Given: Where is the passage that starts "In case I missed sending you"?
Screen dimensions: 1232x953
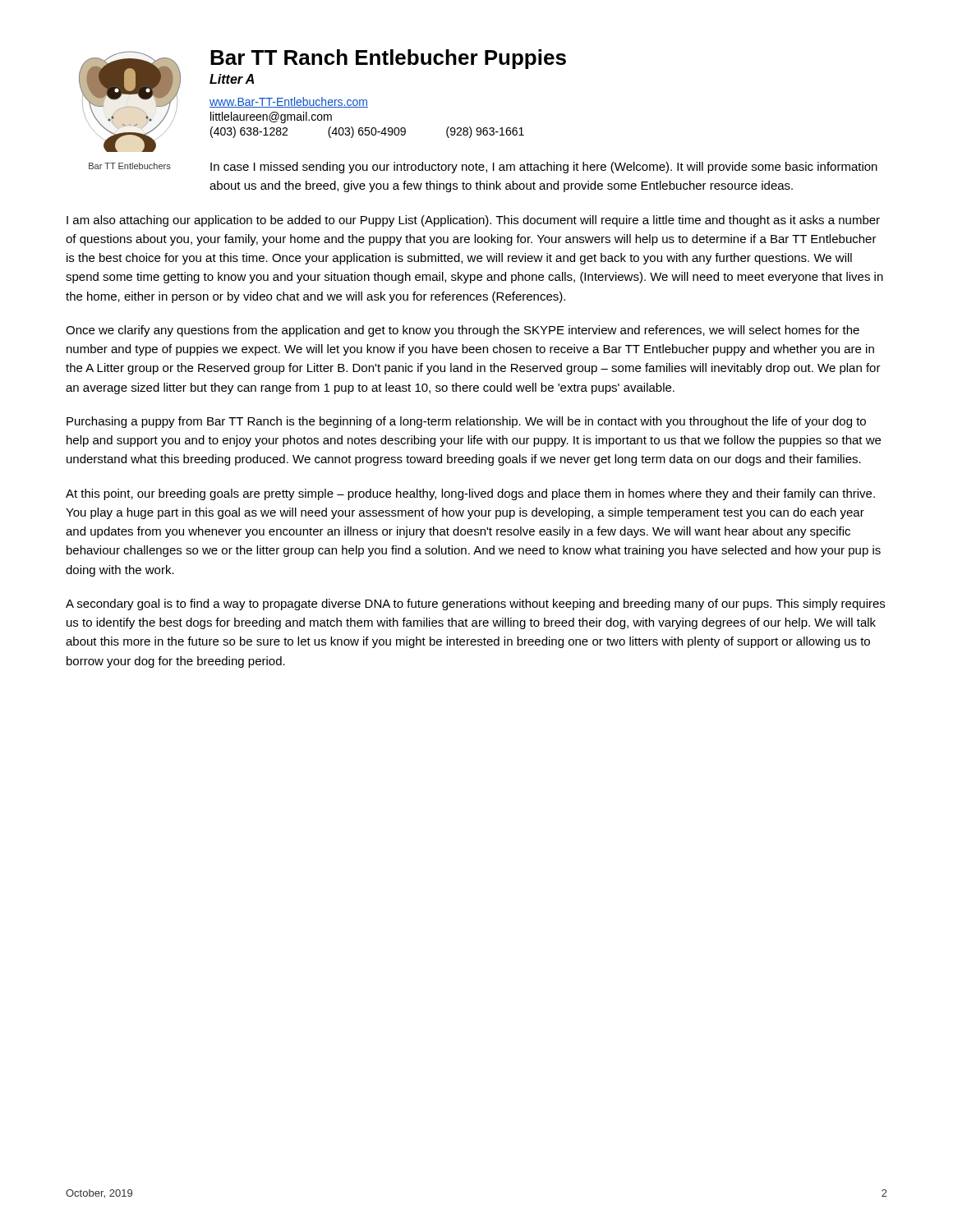Looking at the screenshot, I should pyautogui.click(x=544, y=176).
